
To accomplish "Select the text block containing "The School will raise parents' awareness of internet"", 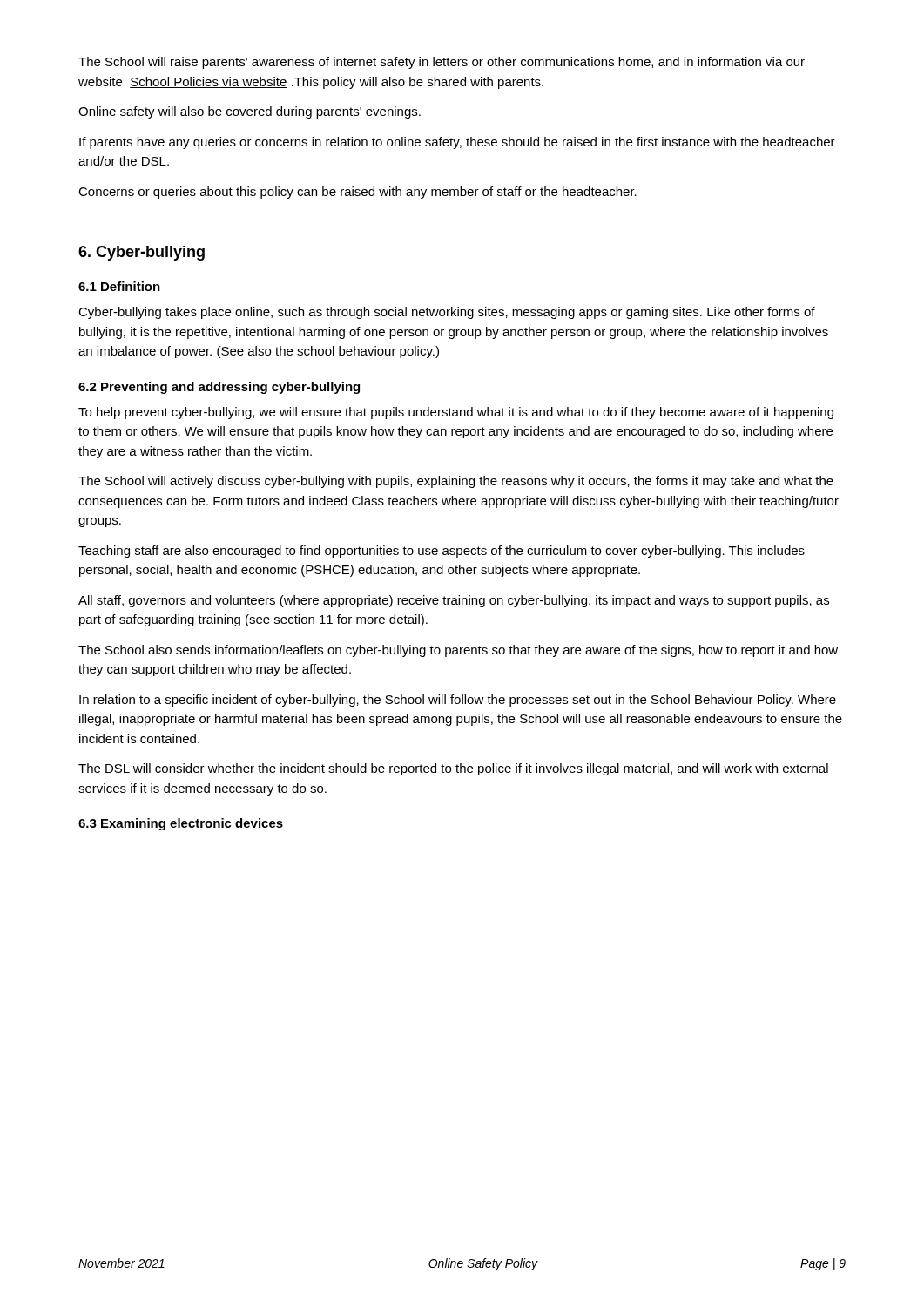I will (x=442, y=71).
